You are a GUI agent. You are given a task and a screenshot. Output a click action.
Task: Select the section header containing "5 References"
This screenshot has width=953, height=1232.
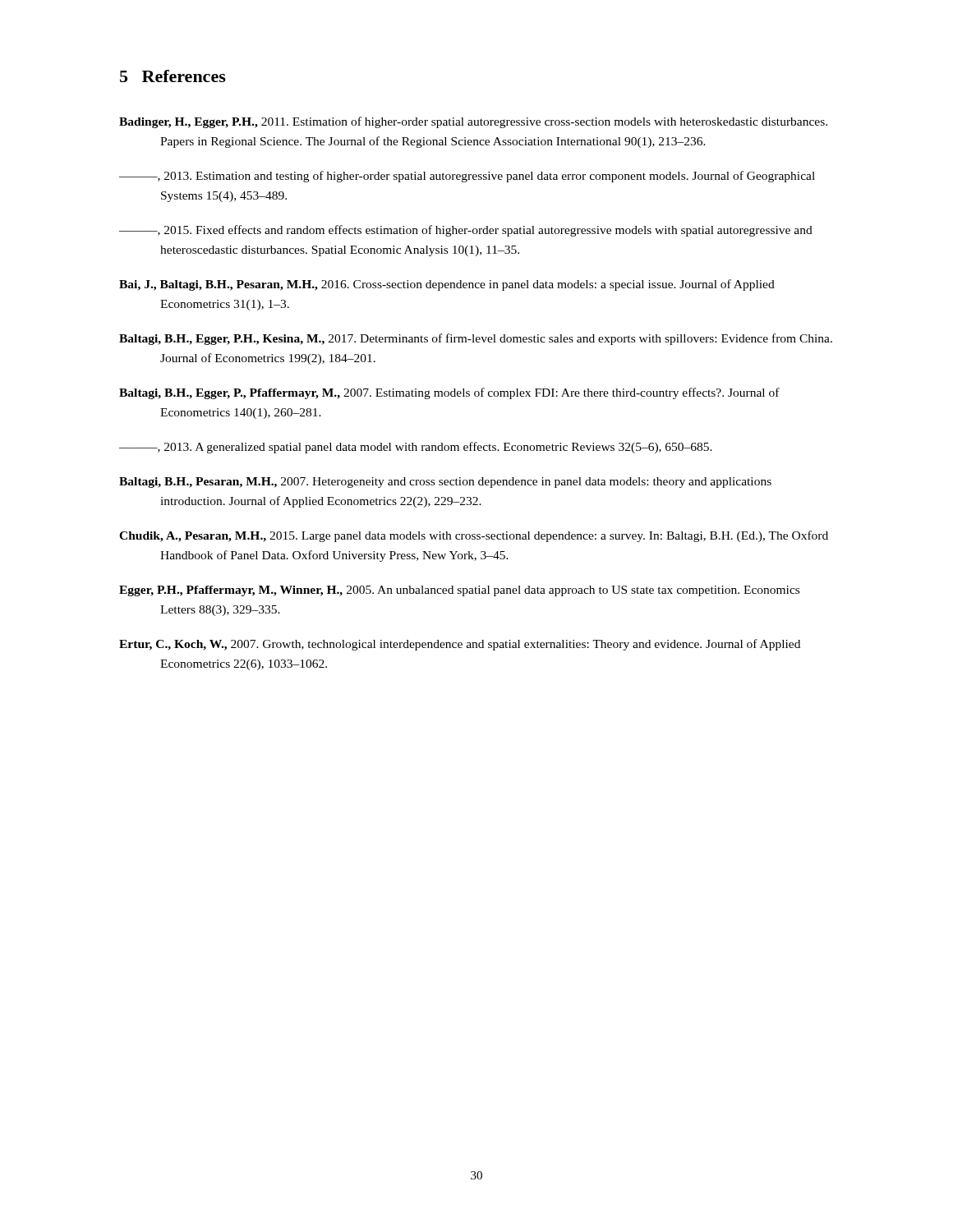[x=172, y=76]
